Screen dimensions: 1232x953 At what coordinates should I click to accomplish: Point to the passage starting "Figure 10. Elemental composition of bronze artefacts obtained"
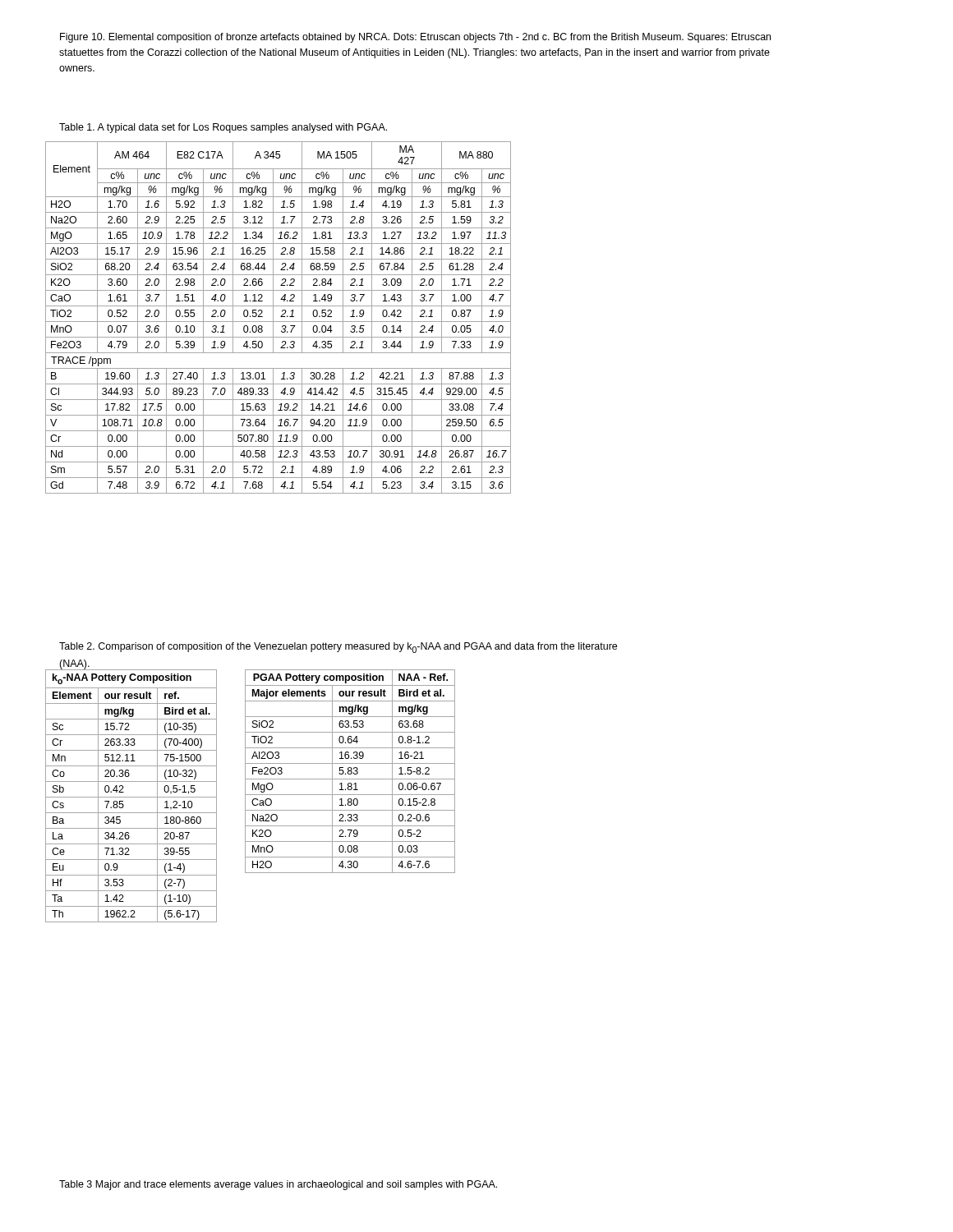(x=415, y=52)
